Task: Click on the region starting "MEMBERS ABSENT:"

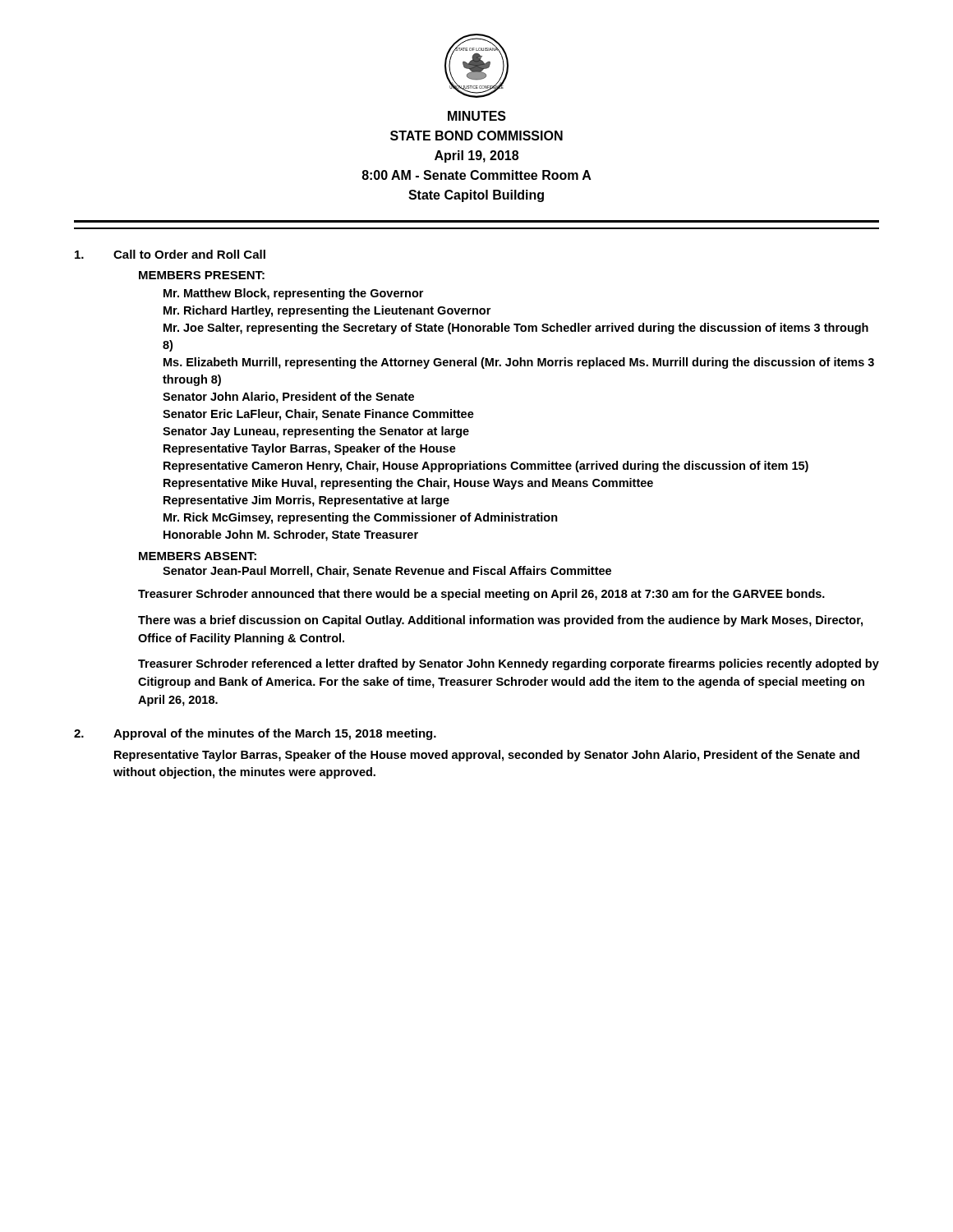Action: point(198,556)
